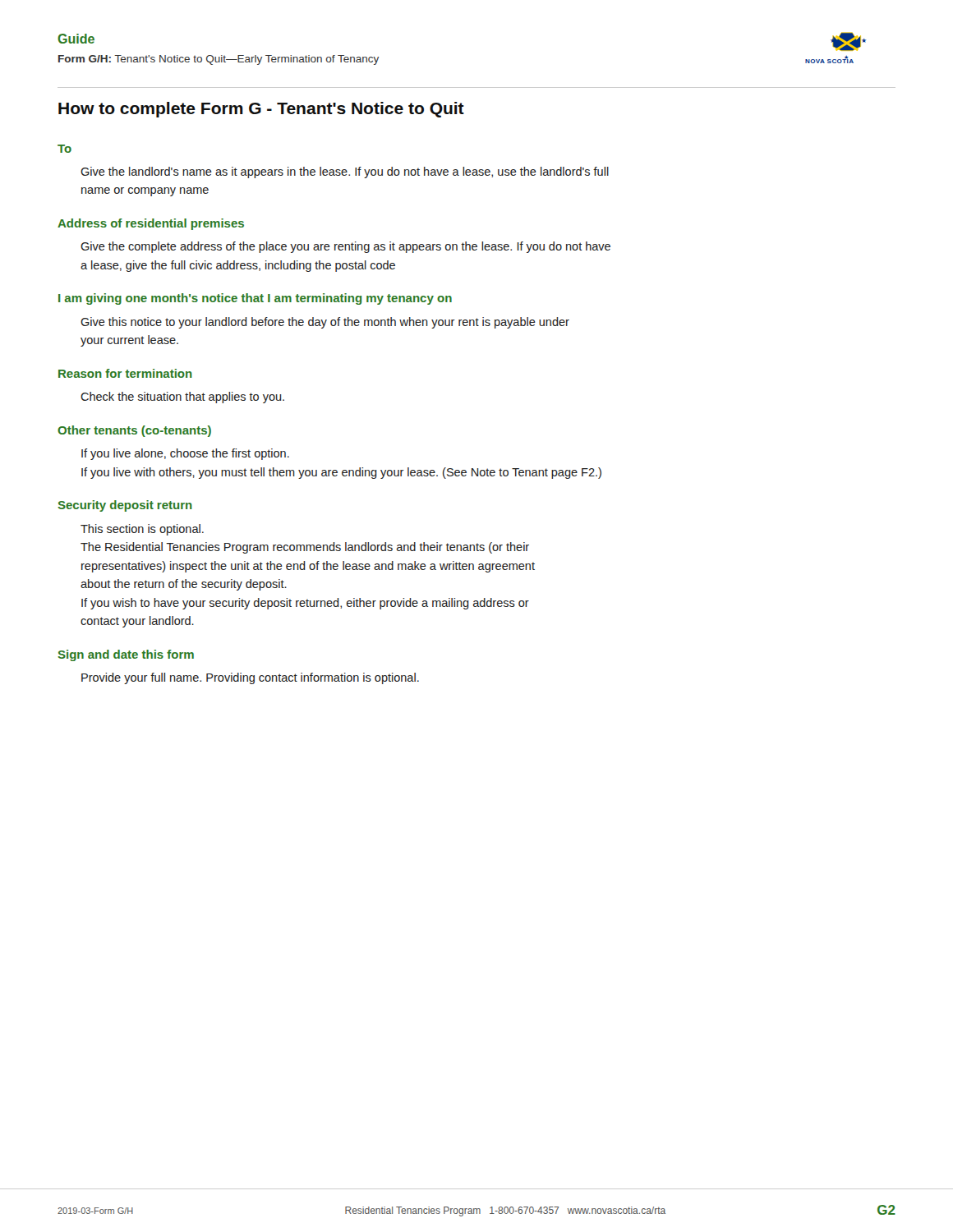Viewport: 953px width, 1232px height.
Task: Select the section header that reads "Address of residential"
Action: coord(151,223)
